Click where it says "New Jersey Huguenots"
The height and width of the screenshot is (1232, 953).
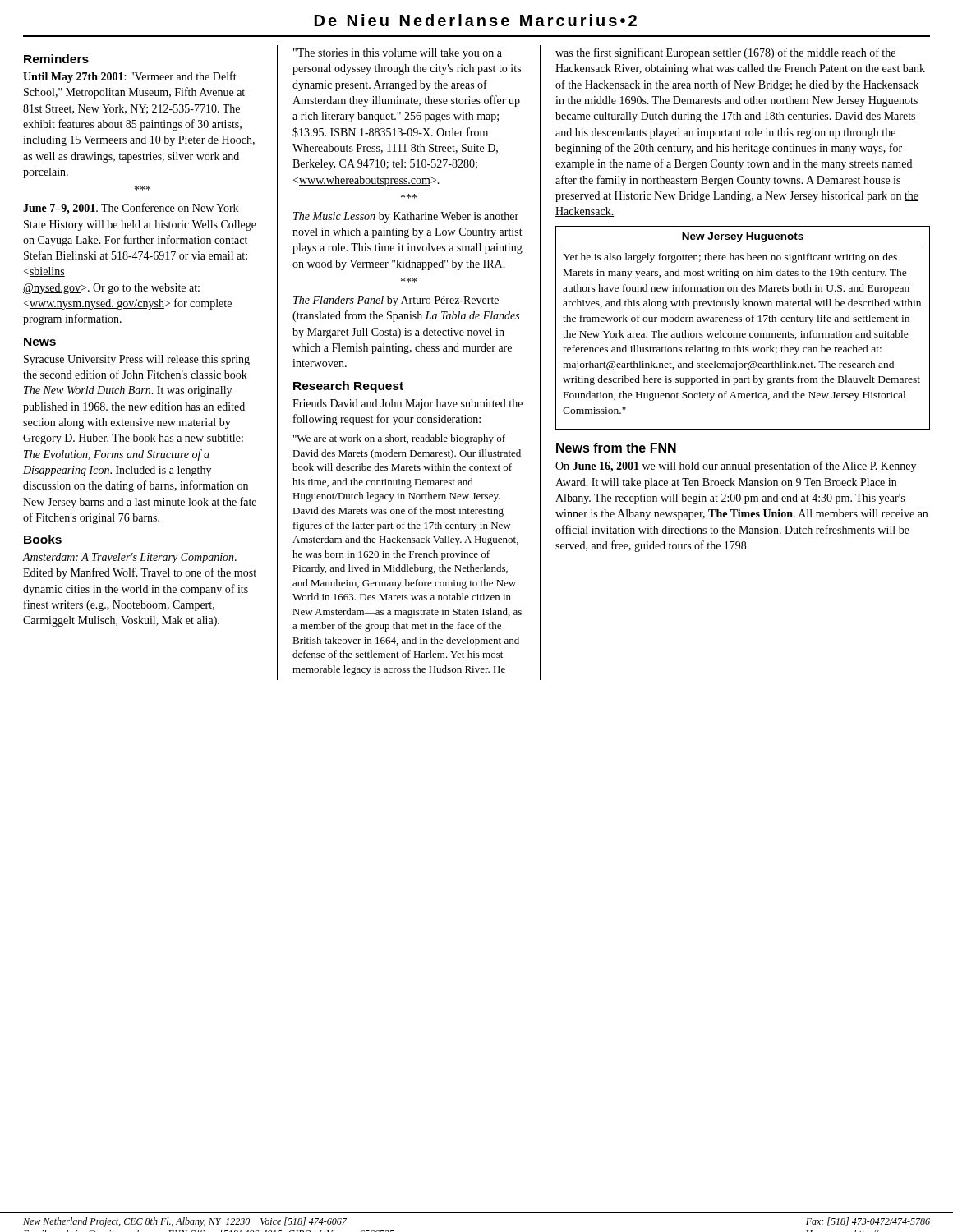743,237
